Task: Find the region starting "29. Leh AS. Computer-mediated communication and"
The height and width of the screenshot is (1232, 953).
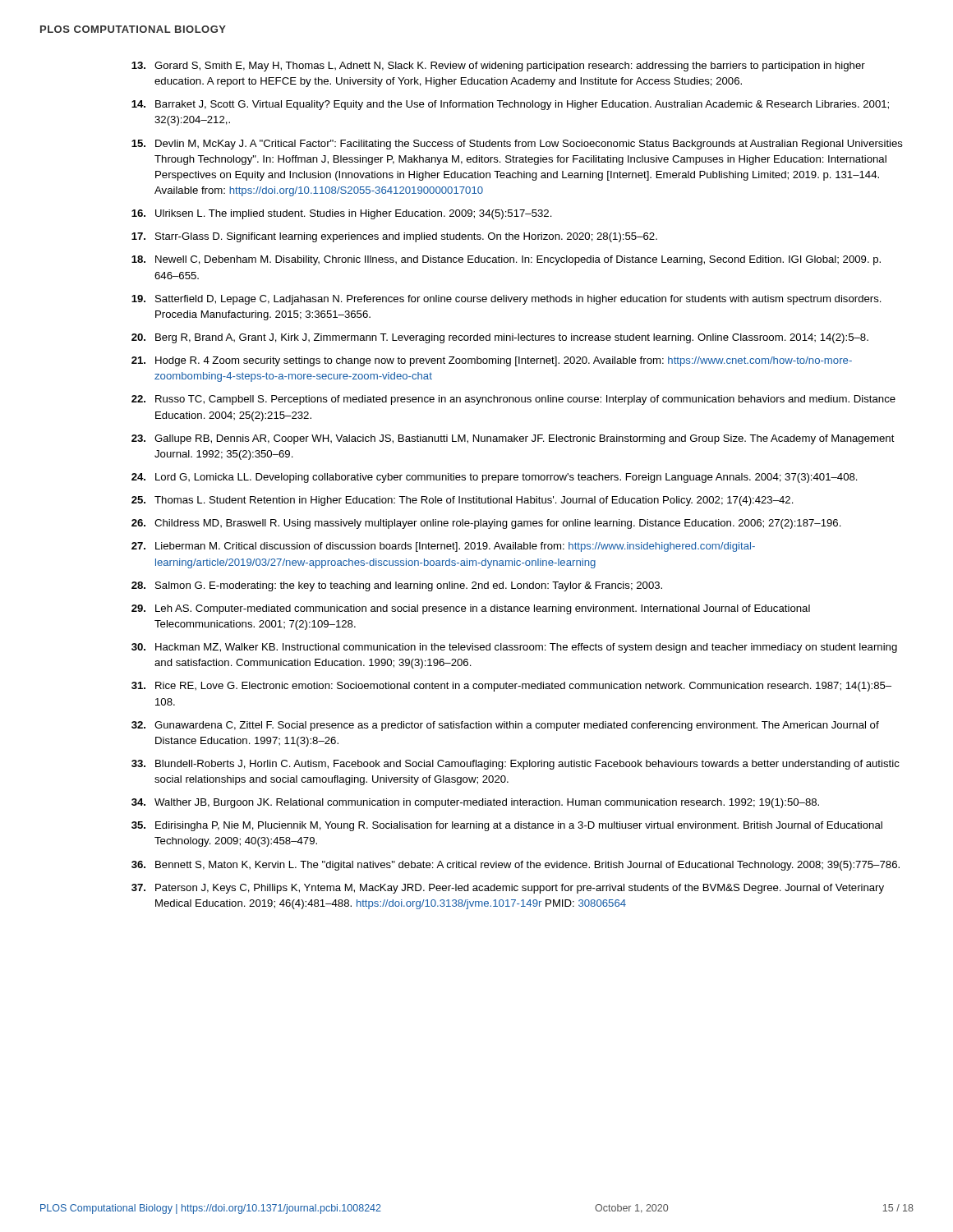Action: click(509, 616)
